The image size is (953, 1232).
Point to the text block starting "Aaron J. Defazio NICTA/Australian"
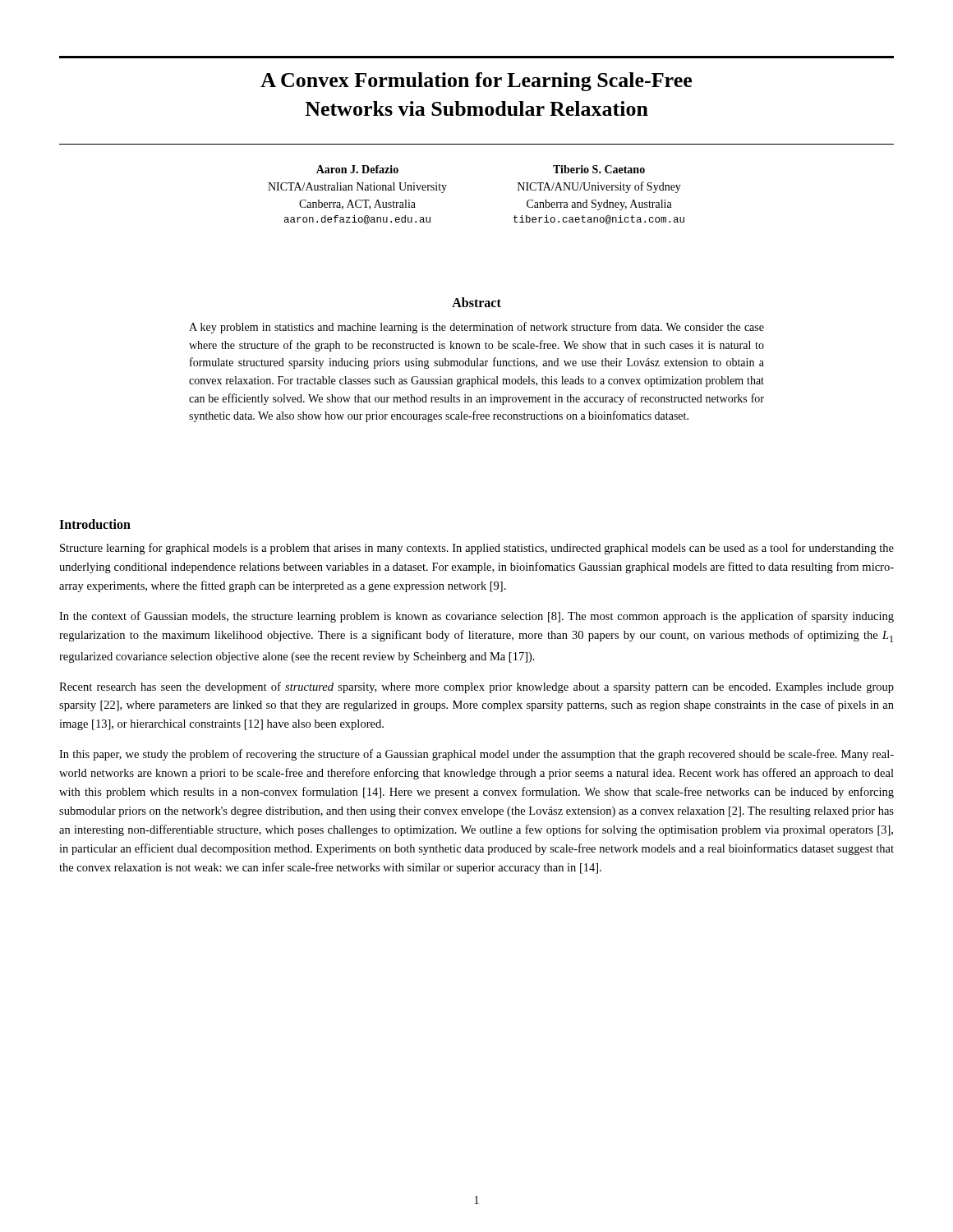tap(357, 195)
